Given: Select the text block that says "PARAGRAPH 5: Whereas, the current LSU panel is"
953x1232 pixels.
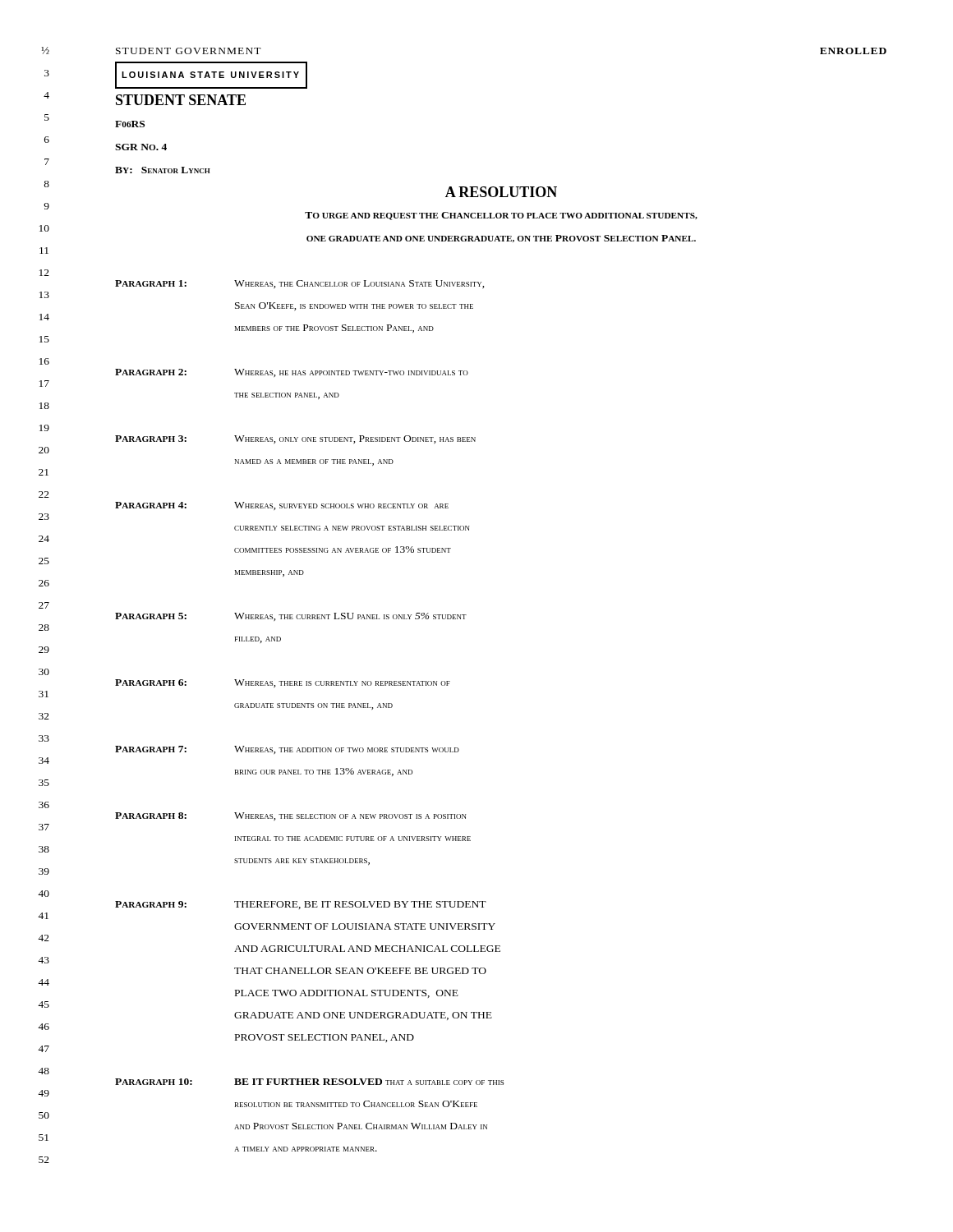Looking at the screenshot, I should [291, 617].
